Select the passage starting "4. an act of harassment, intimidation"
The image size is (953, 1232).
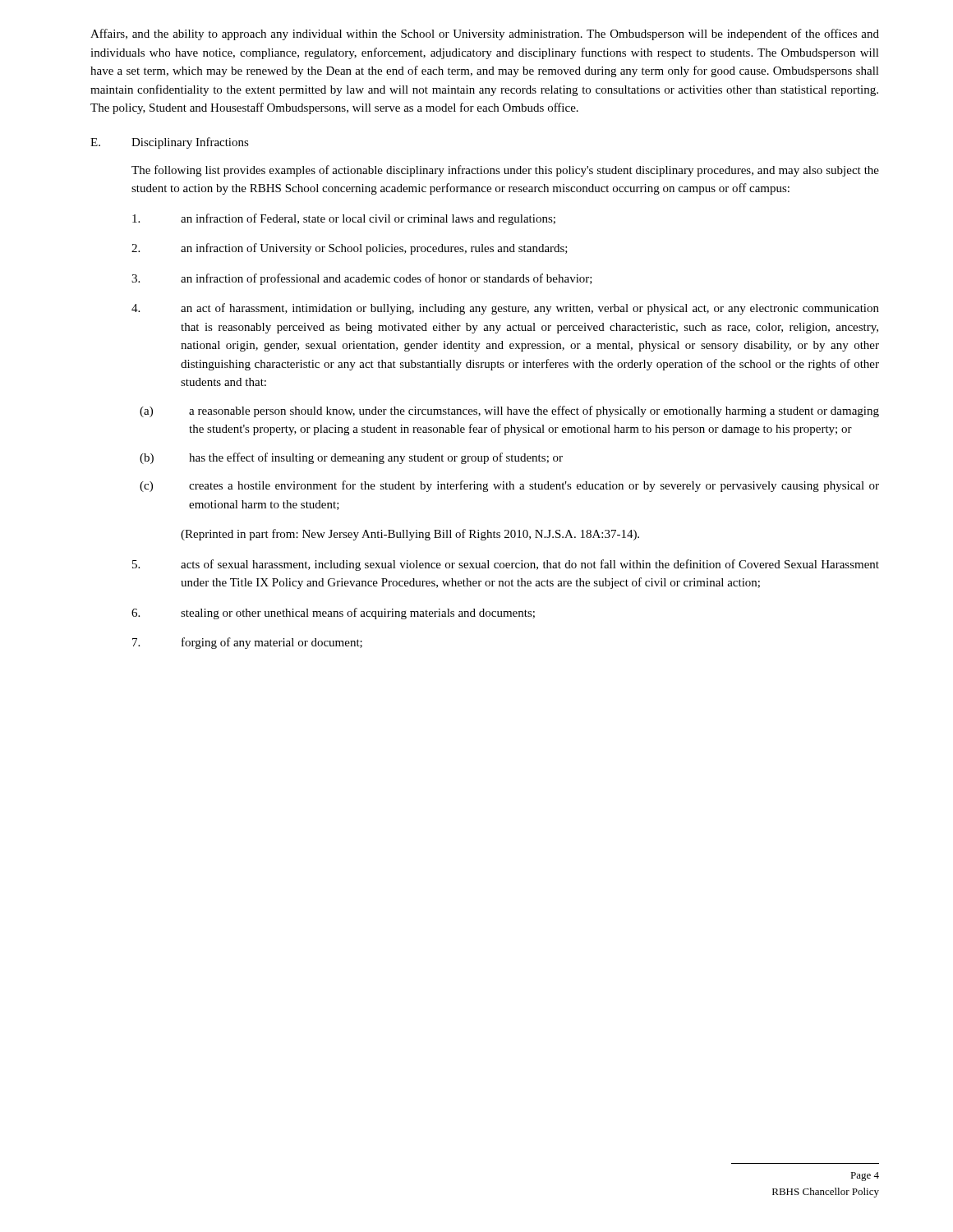(x=505, y=345)
